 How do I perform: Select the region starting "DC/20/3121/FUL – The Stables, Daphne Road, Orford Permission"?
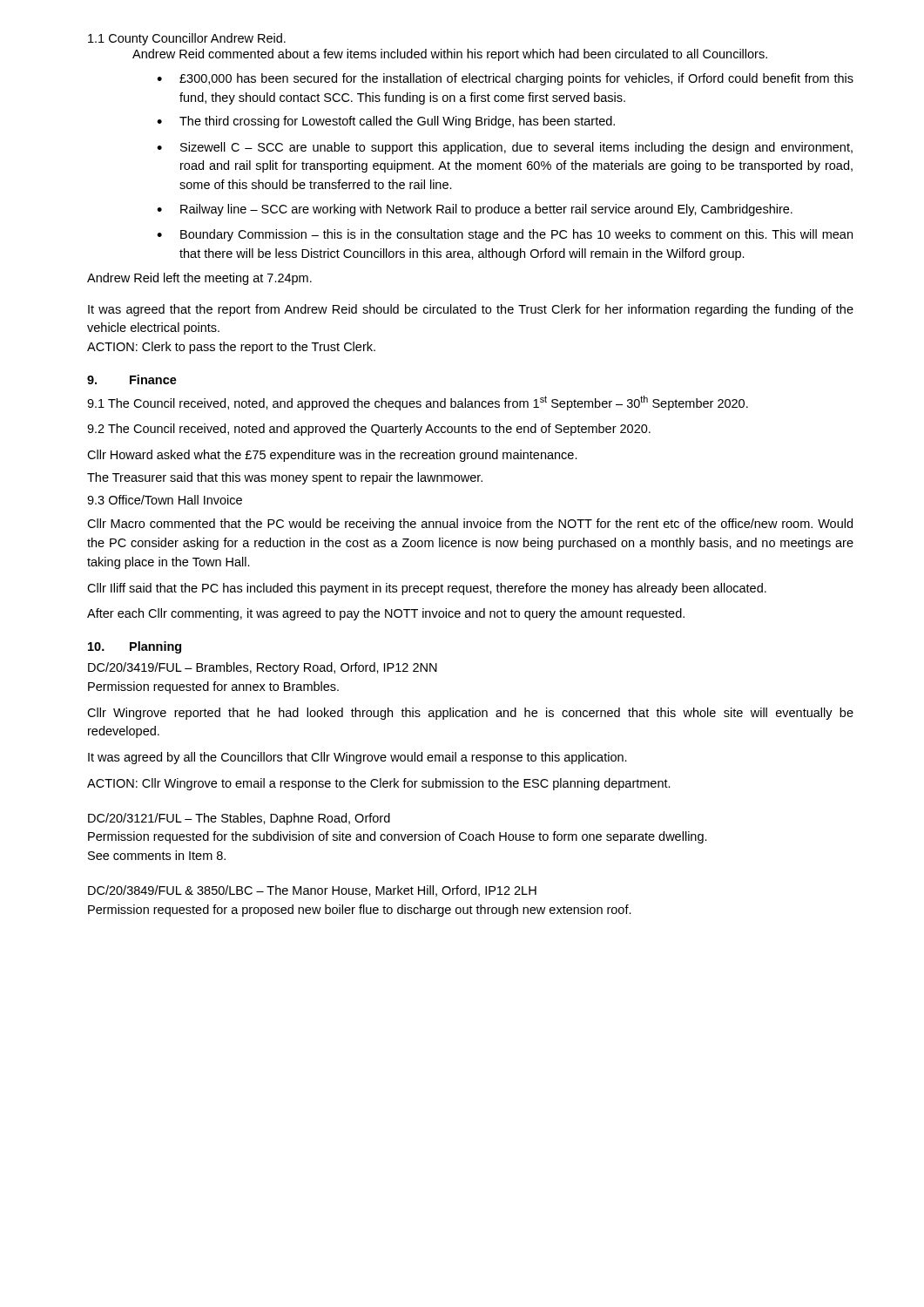397,837
